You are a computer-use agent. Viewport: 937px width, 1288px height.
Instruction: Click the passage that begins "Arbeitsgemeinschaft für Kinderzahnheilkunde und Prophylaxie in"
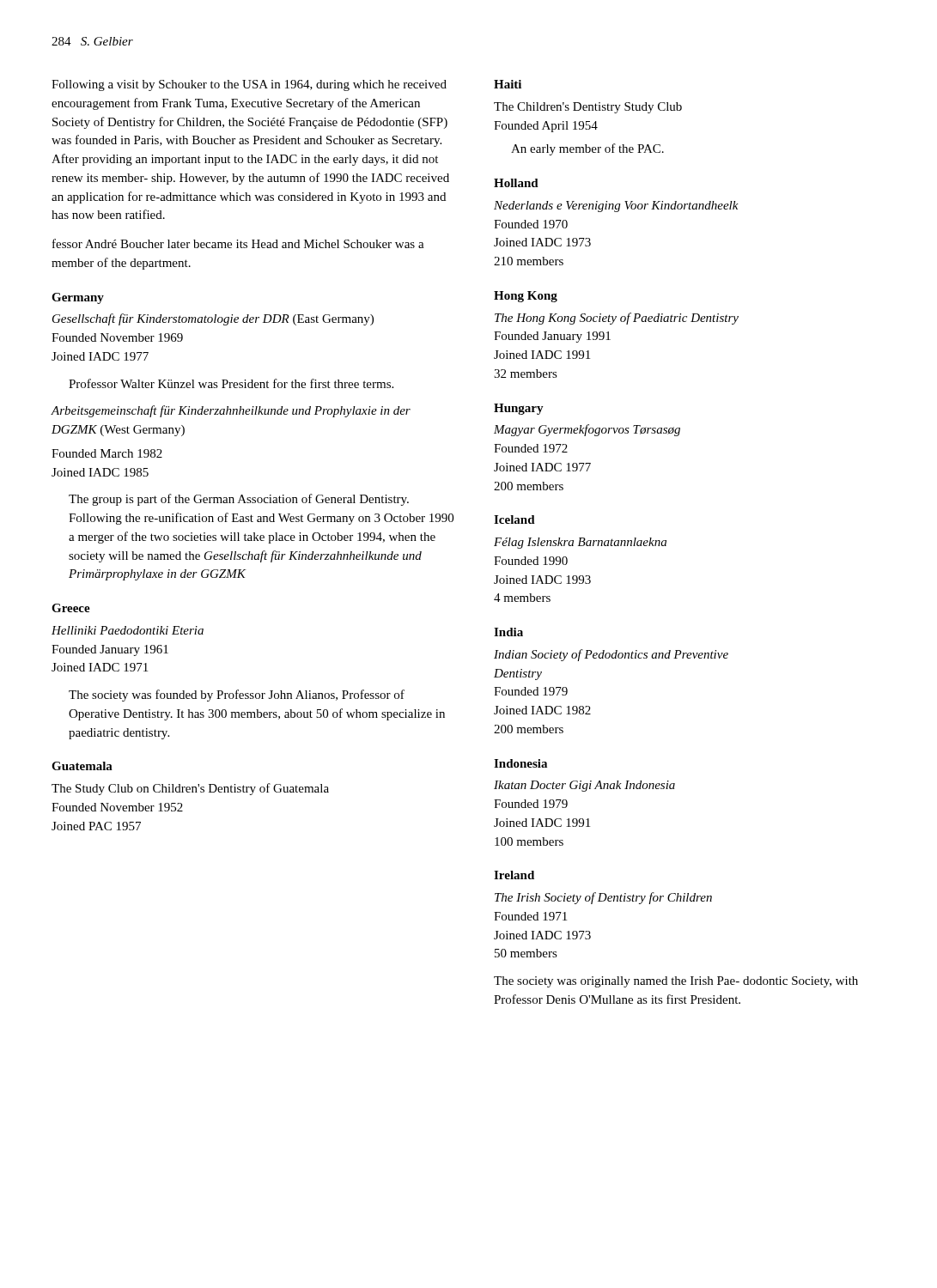click(x=231, y=420)
